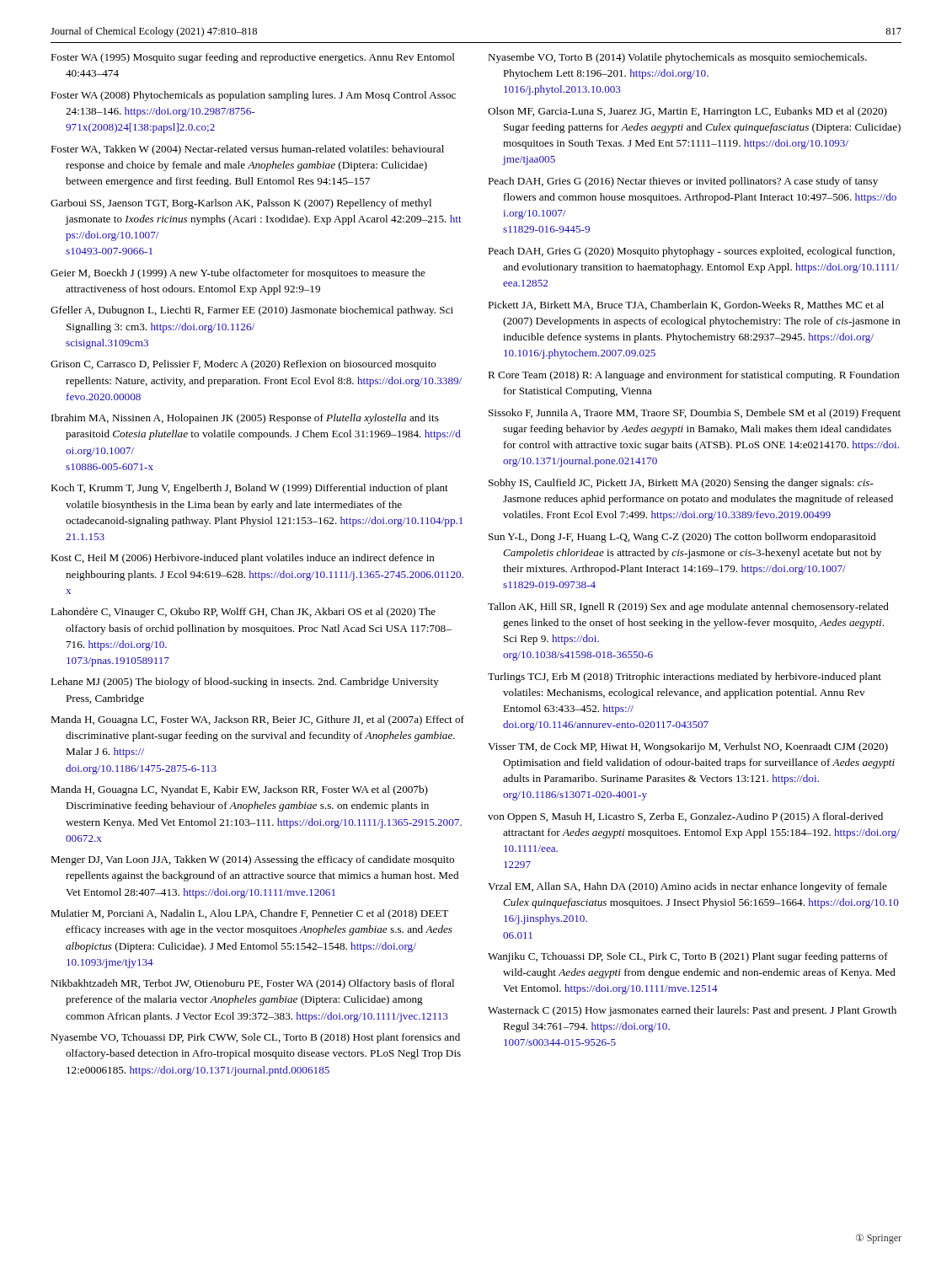Locate the block starting "Nyasembe VO, Torto B (2014)"
This screenshot has height=1264, width=952.
pos(678,73)
